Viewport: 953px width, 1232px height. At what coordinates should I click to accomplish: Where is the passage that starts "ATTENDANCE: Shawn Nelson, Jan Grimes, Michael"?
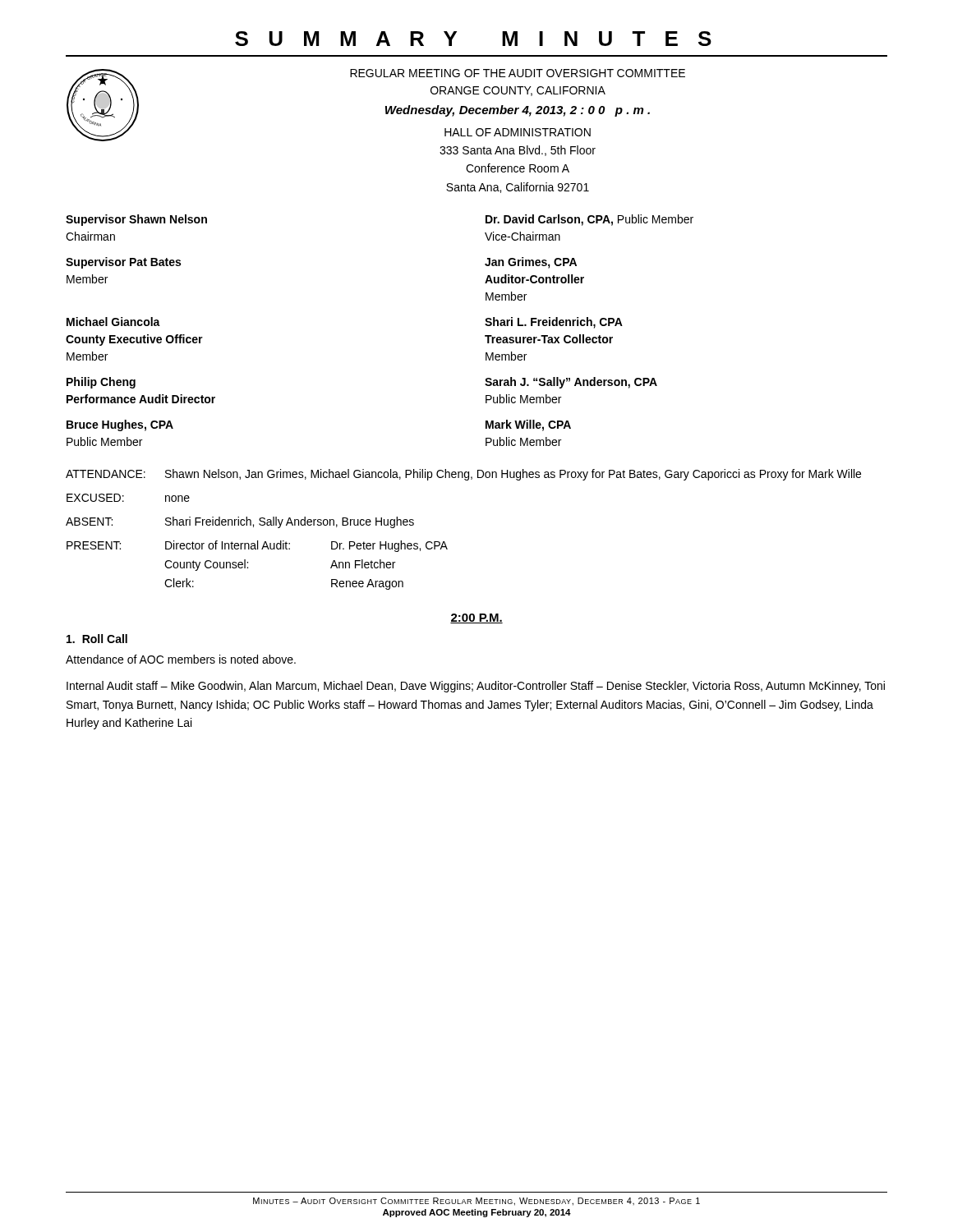click(476, 474)
